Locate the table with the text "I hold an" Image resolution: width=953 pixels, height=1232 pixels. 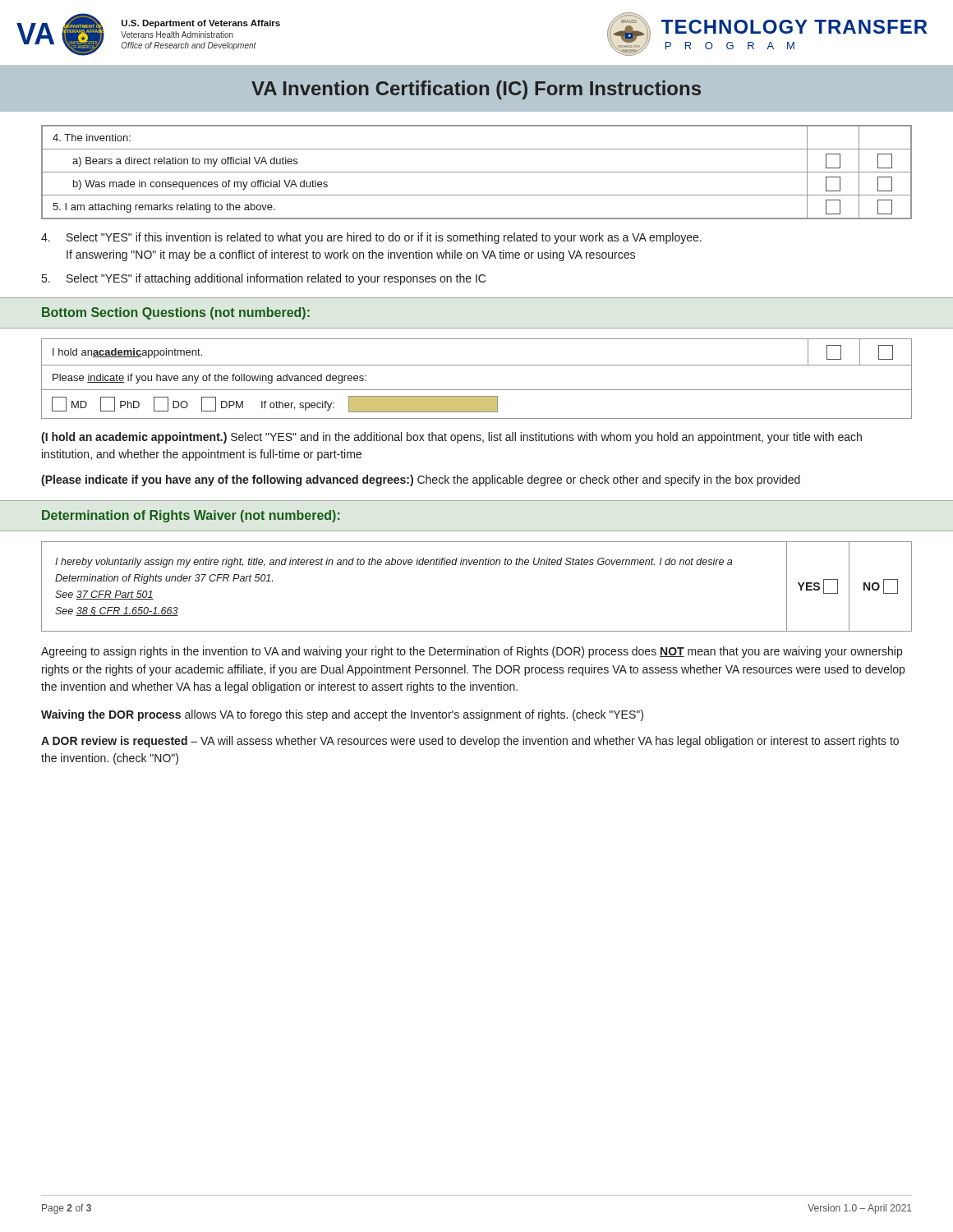(476, 379)
